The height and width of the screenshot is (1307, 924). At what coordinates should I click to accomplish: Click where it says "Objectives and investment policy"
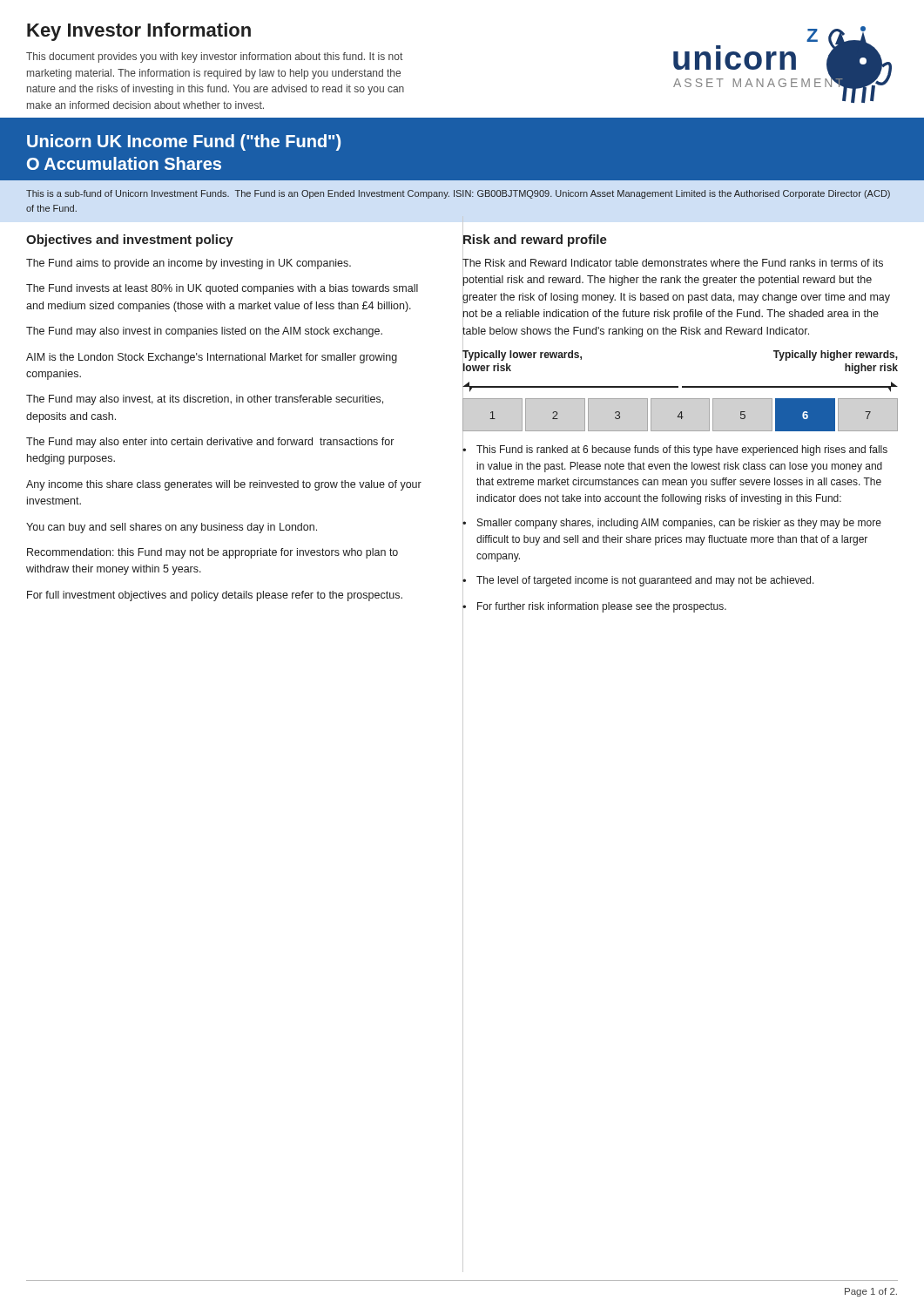coord(130,239)
